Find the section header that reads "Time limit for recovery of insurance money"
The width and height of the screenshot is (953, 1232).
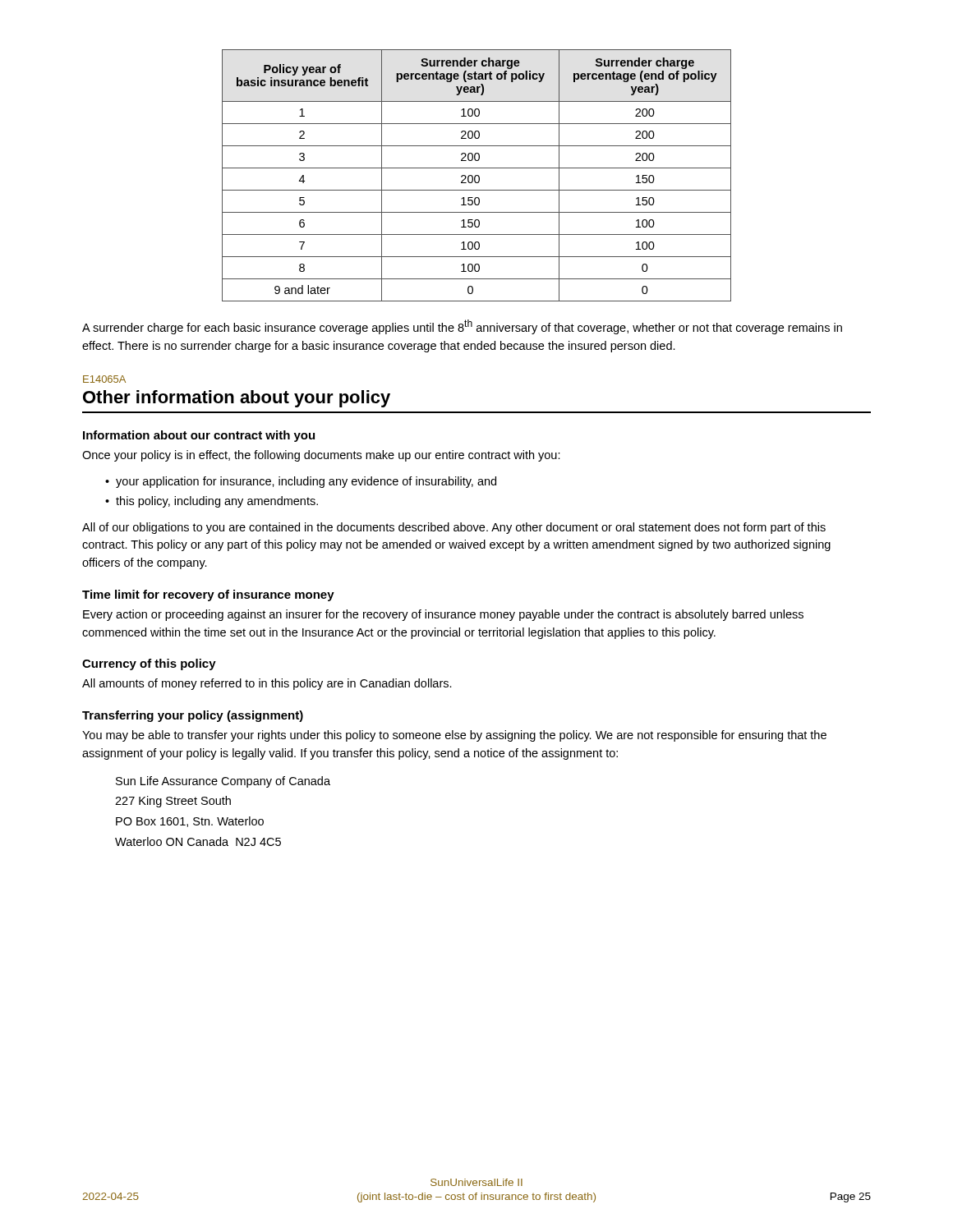coord(208,594)
